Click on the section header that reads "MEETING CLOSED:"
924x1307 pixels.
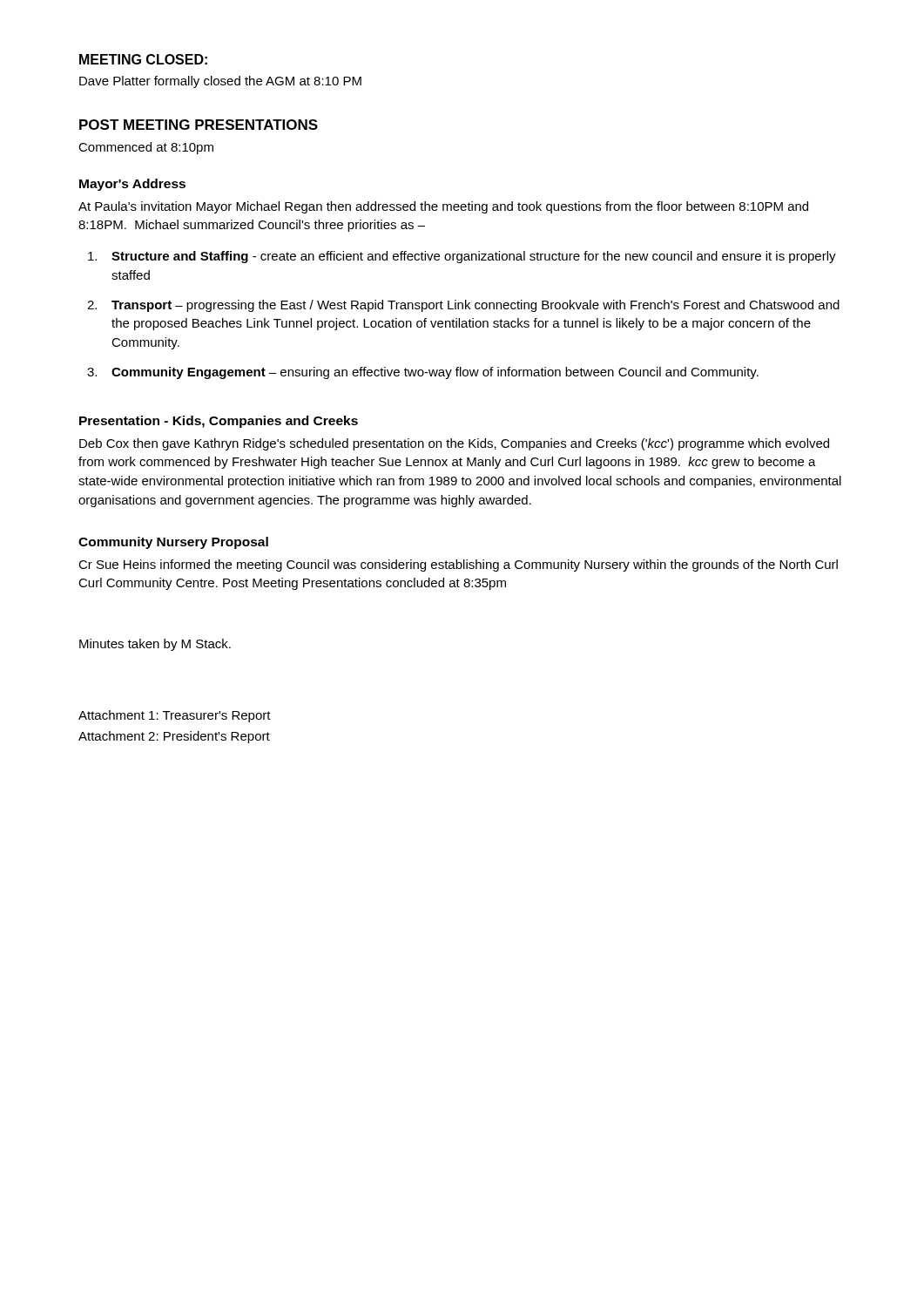tap(143, 60)
